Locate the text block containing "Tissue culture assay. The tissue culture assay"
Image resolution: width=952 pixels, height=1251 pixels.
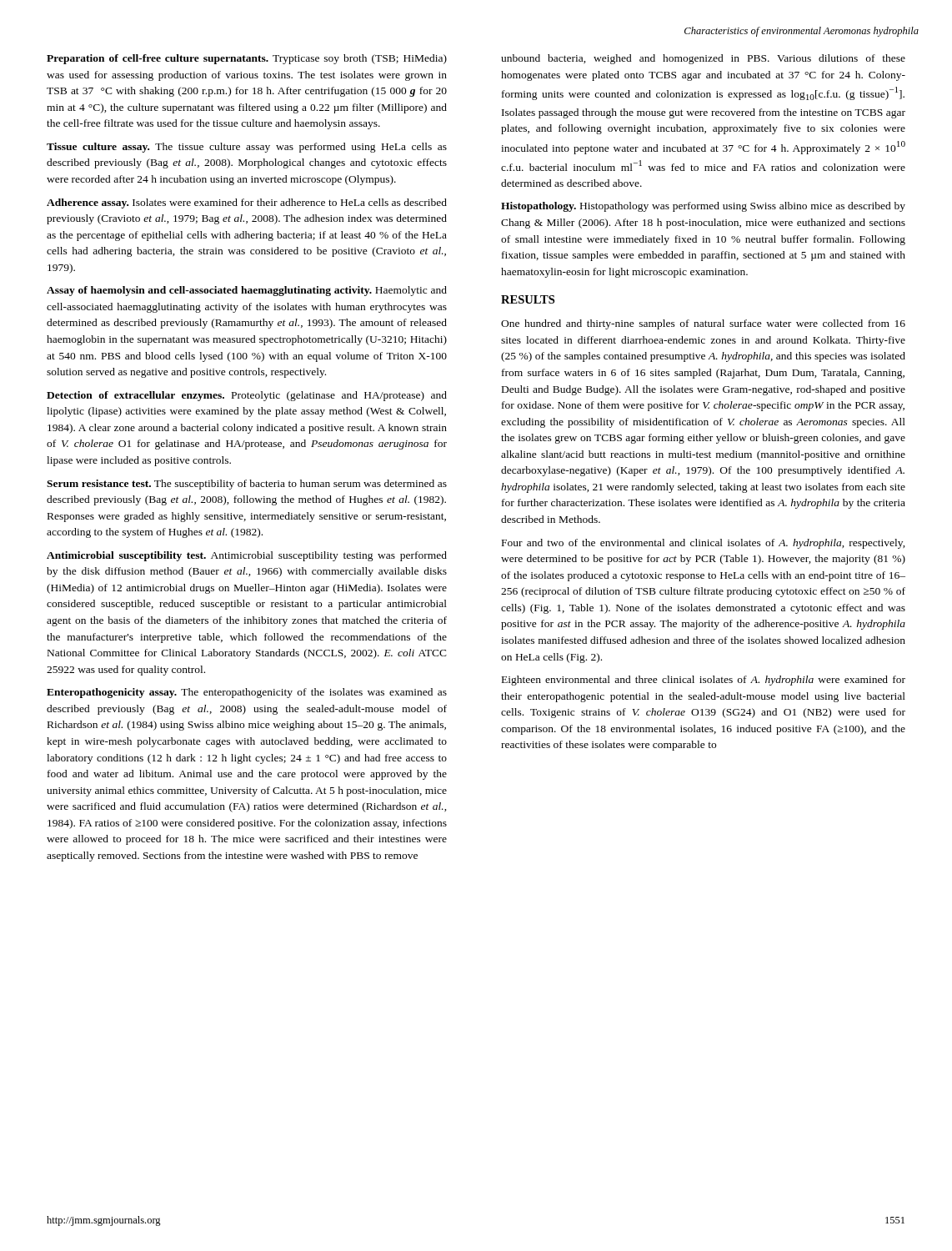pyautogui.click(x=247, y=163)
